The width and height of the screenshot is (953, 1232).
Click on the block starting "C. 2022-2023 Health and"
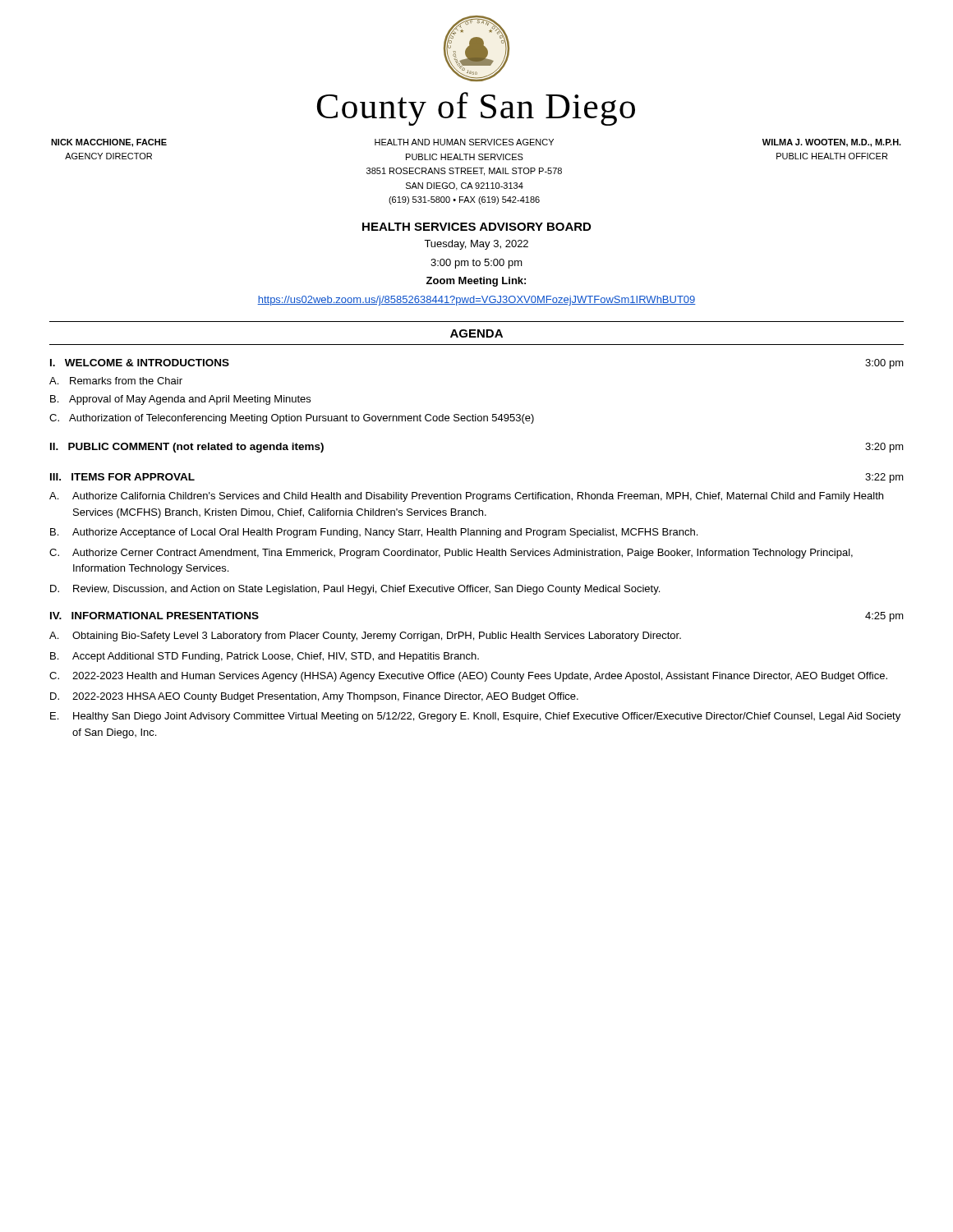[x=469, y=676]
